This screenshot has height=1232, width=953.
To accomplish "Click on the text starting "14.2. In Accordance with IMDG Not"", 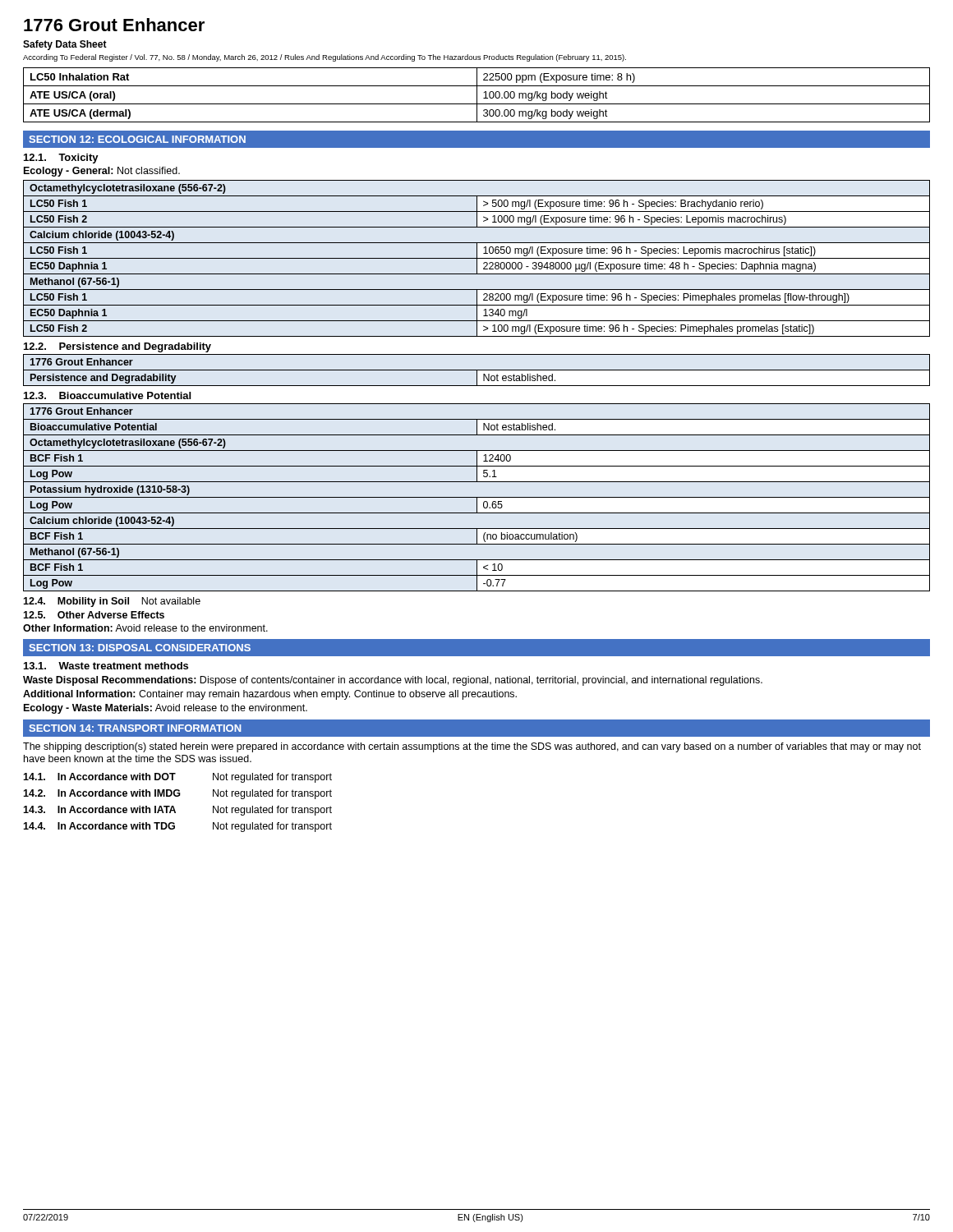I will (177, 793).
